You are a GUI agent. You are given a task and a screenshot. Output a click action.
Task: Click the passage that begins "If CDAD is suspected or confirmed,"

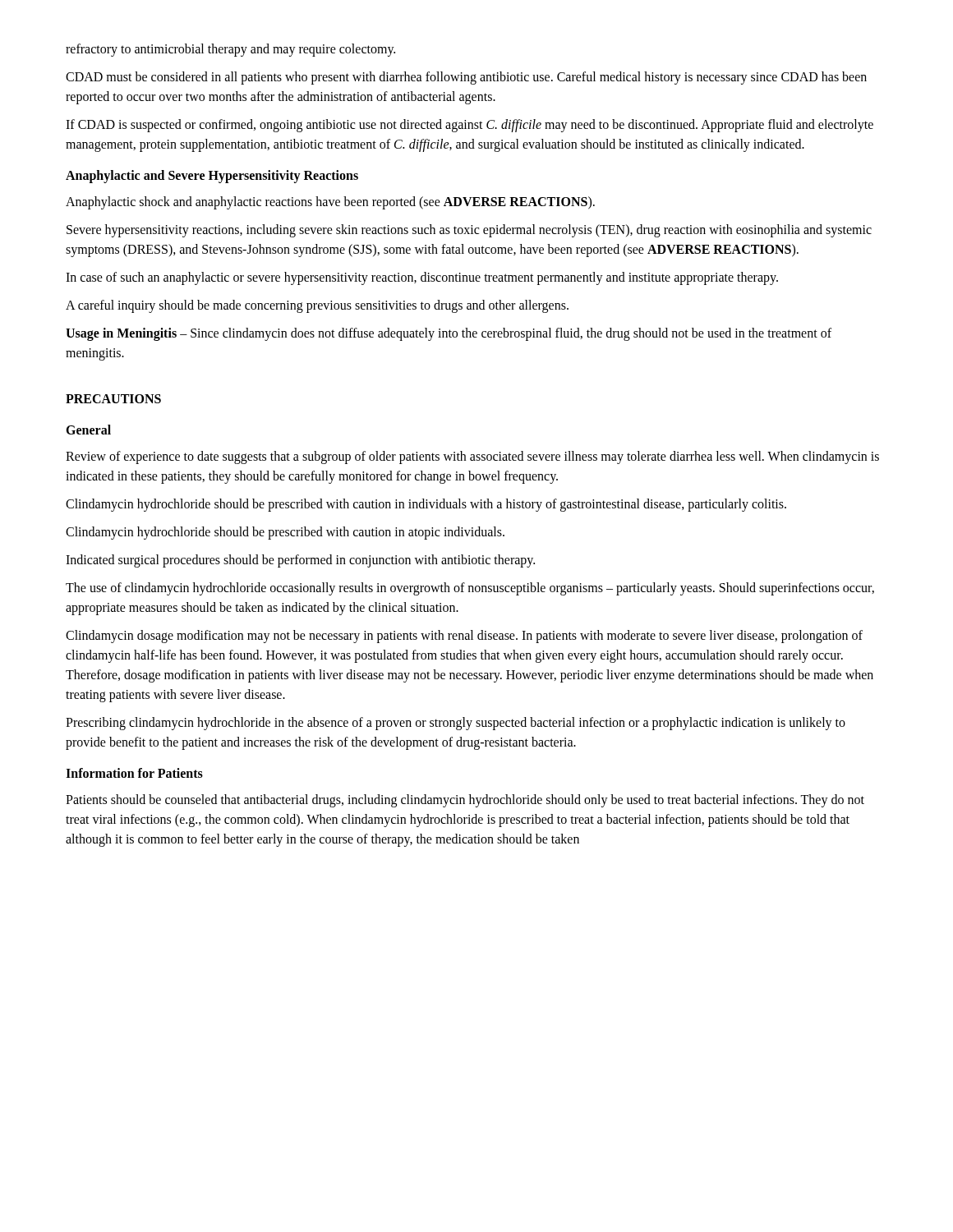pyautogui.click(x=476, y=135)
